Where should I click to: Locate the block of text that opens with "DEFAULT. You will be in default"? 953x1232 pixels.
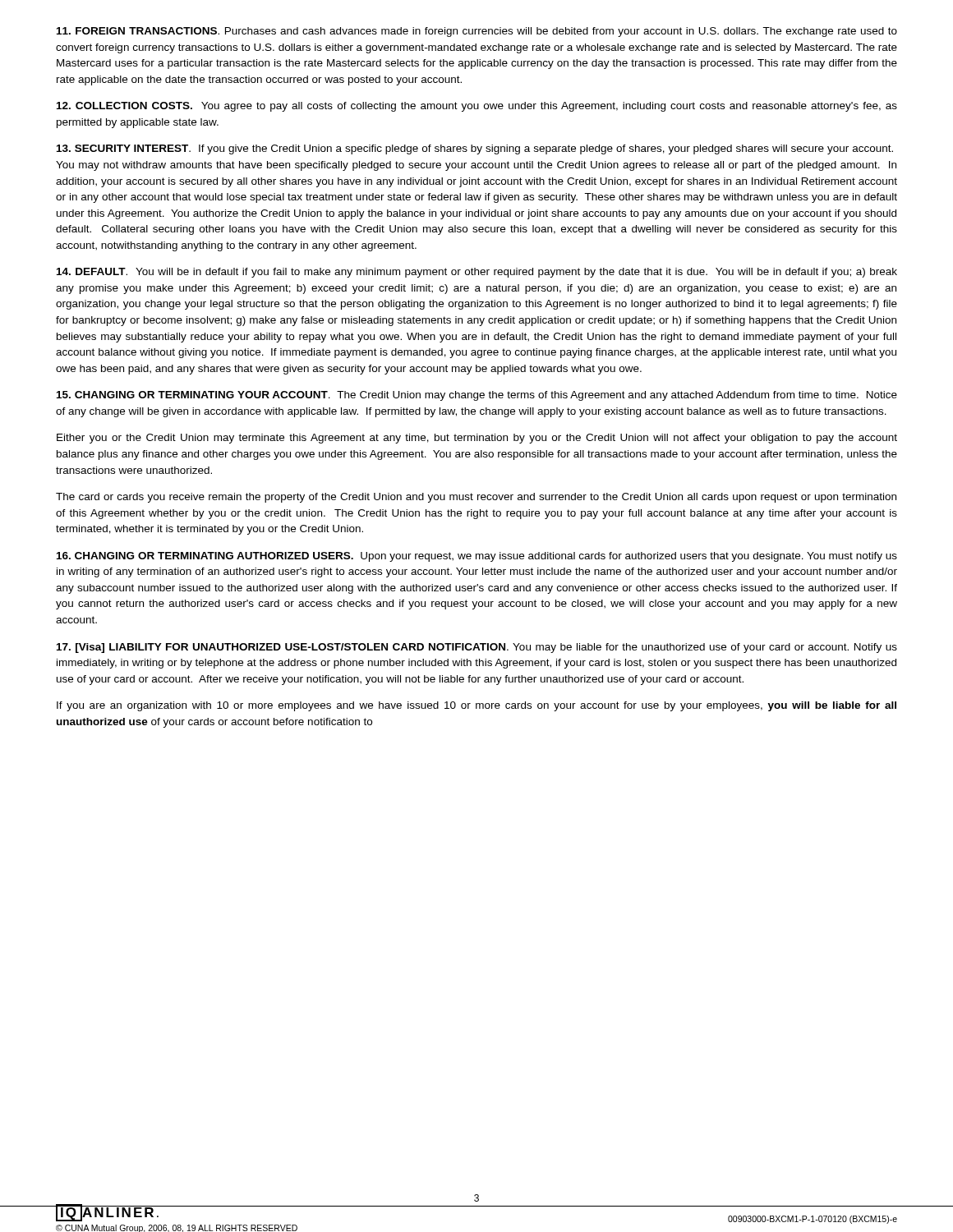pyautogui.click(x=476, y=320)
